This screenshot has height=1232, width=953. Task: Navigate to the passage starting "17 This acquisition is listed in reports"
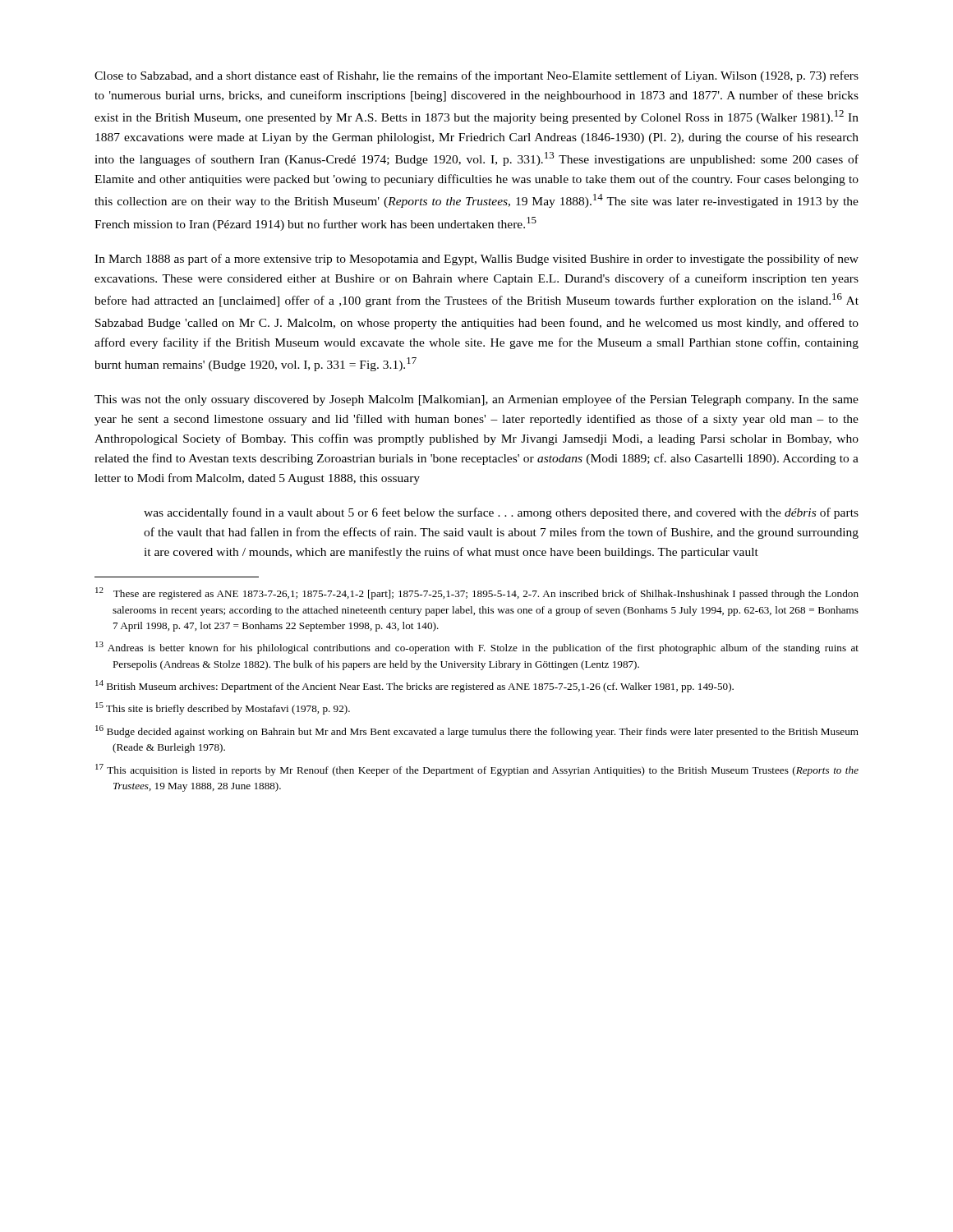point(476,776)
